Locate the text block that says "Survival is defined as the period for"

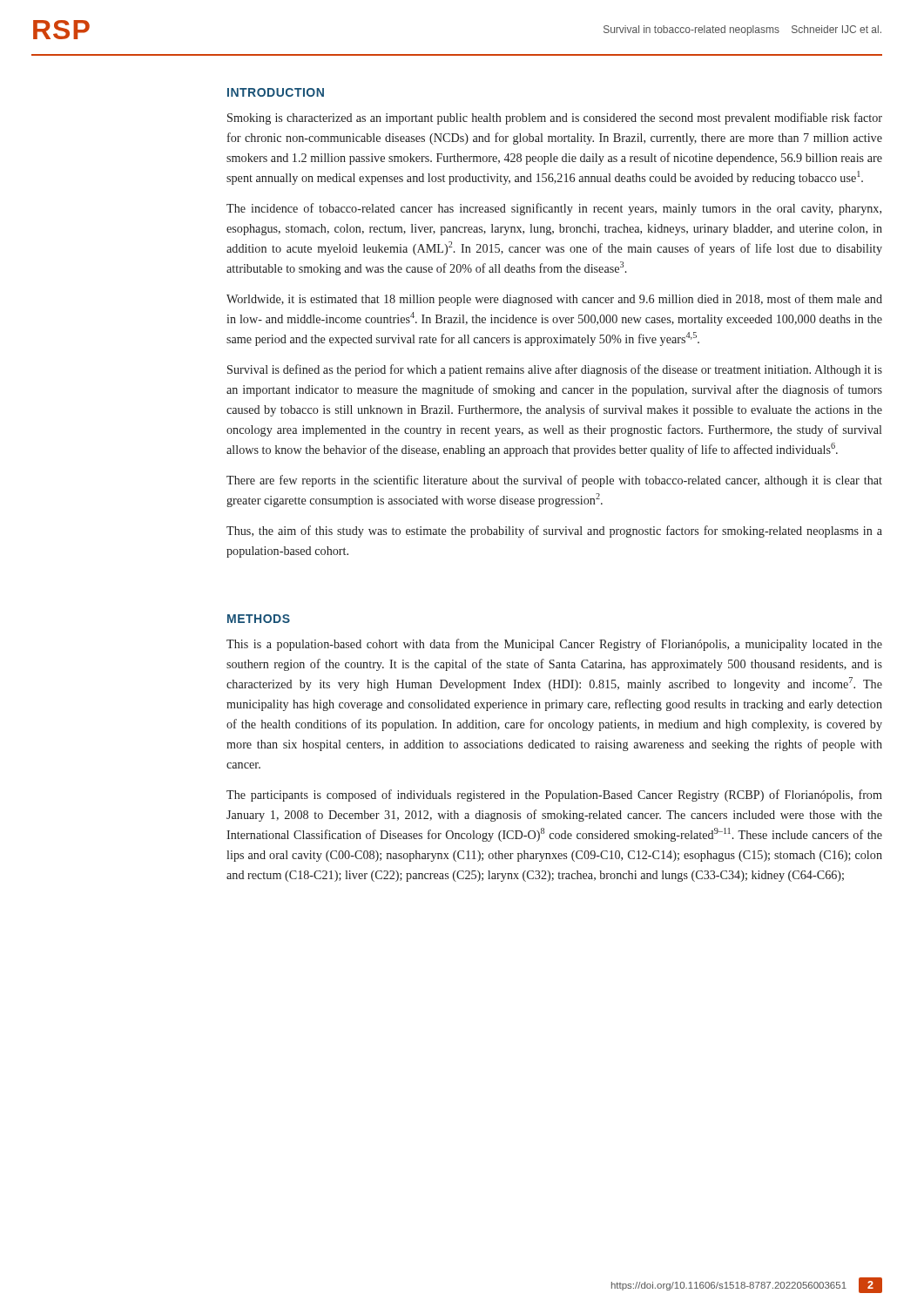(554, 409)
